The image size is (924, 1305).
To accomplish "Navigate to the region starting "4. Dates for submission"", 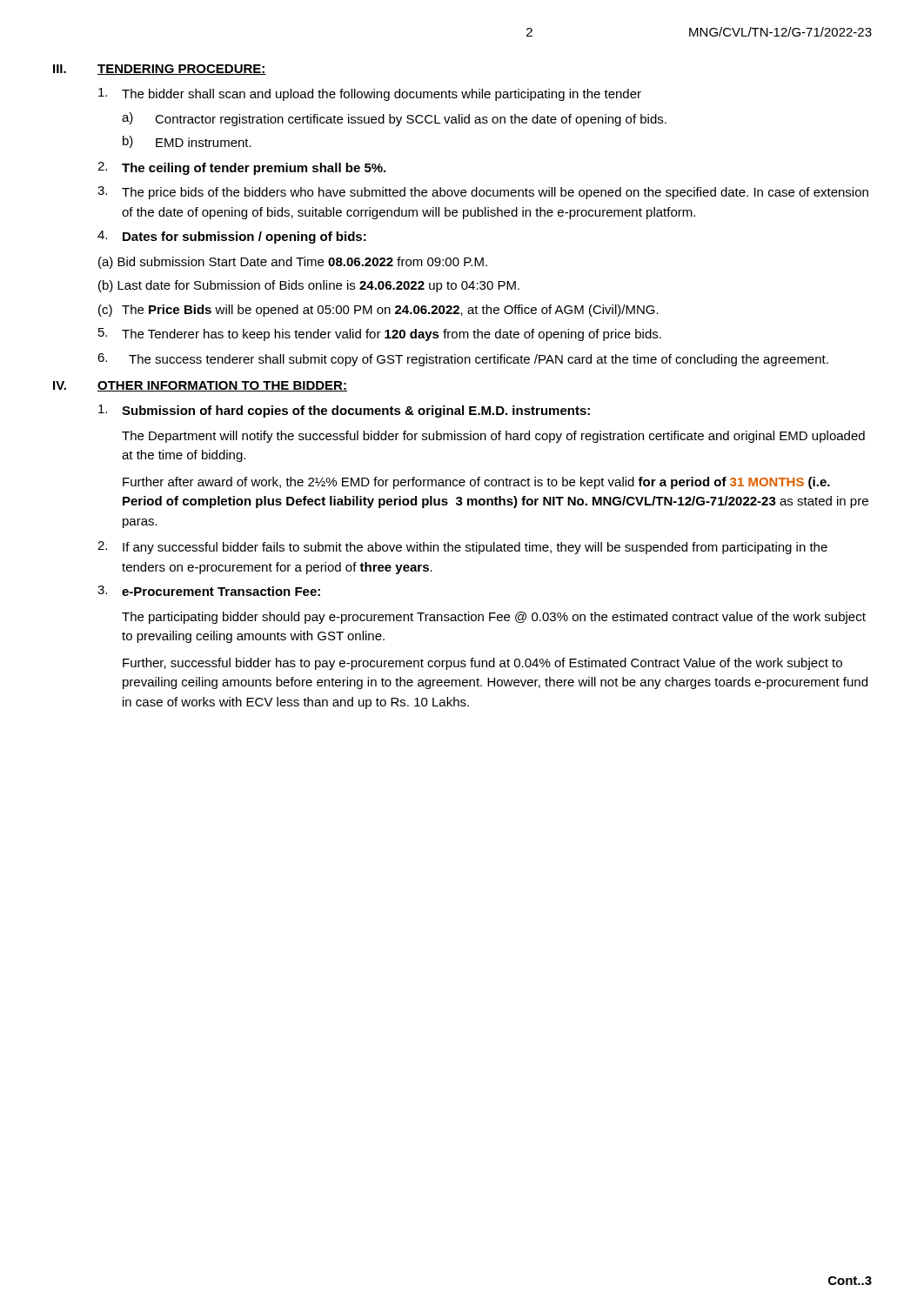I will click(485, 273).
